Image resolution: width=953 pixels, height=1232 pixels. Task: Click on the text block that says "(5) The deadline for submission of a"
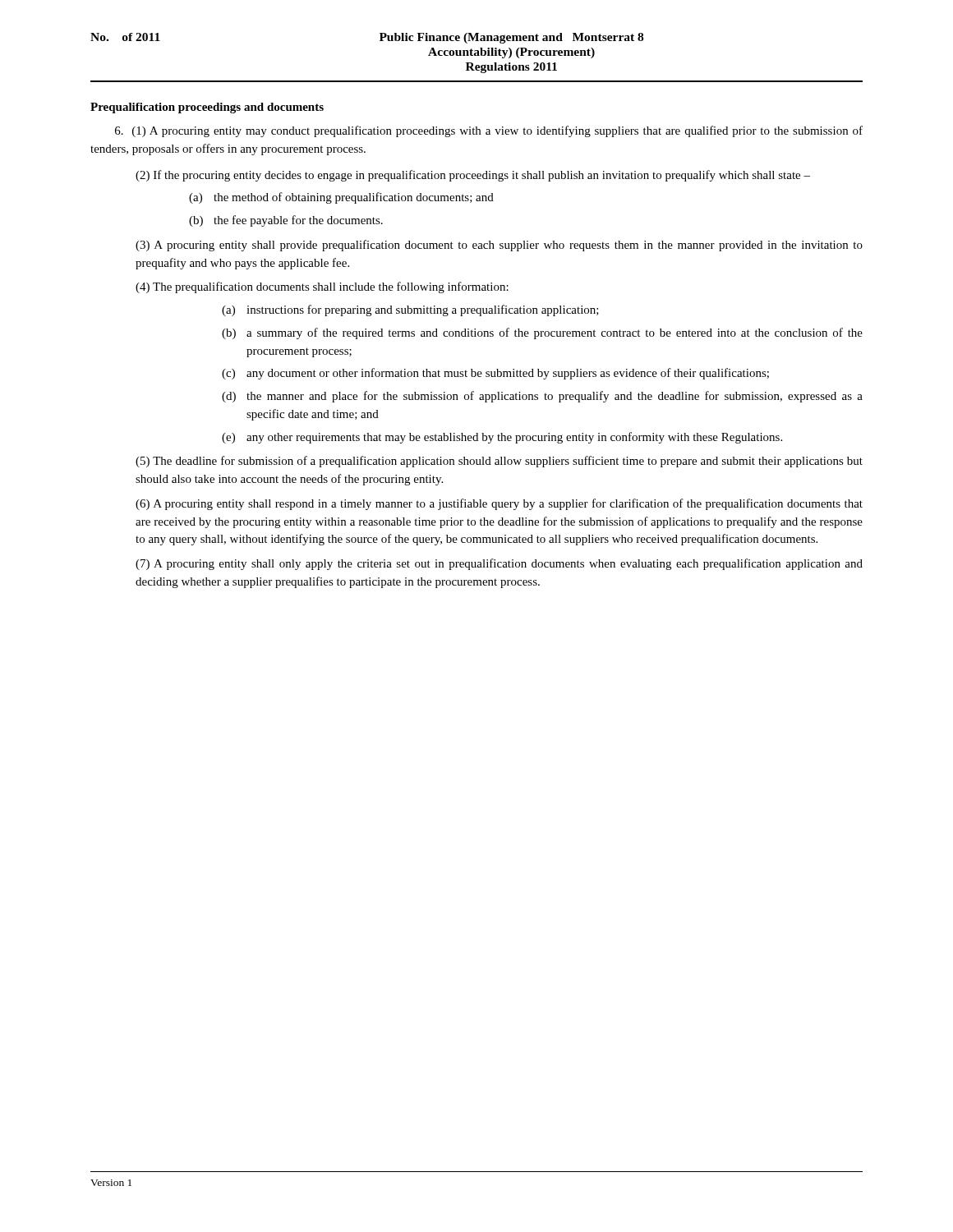click(499, 470)
